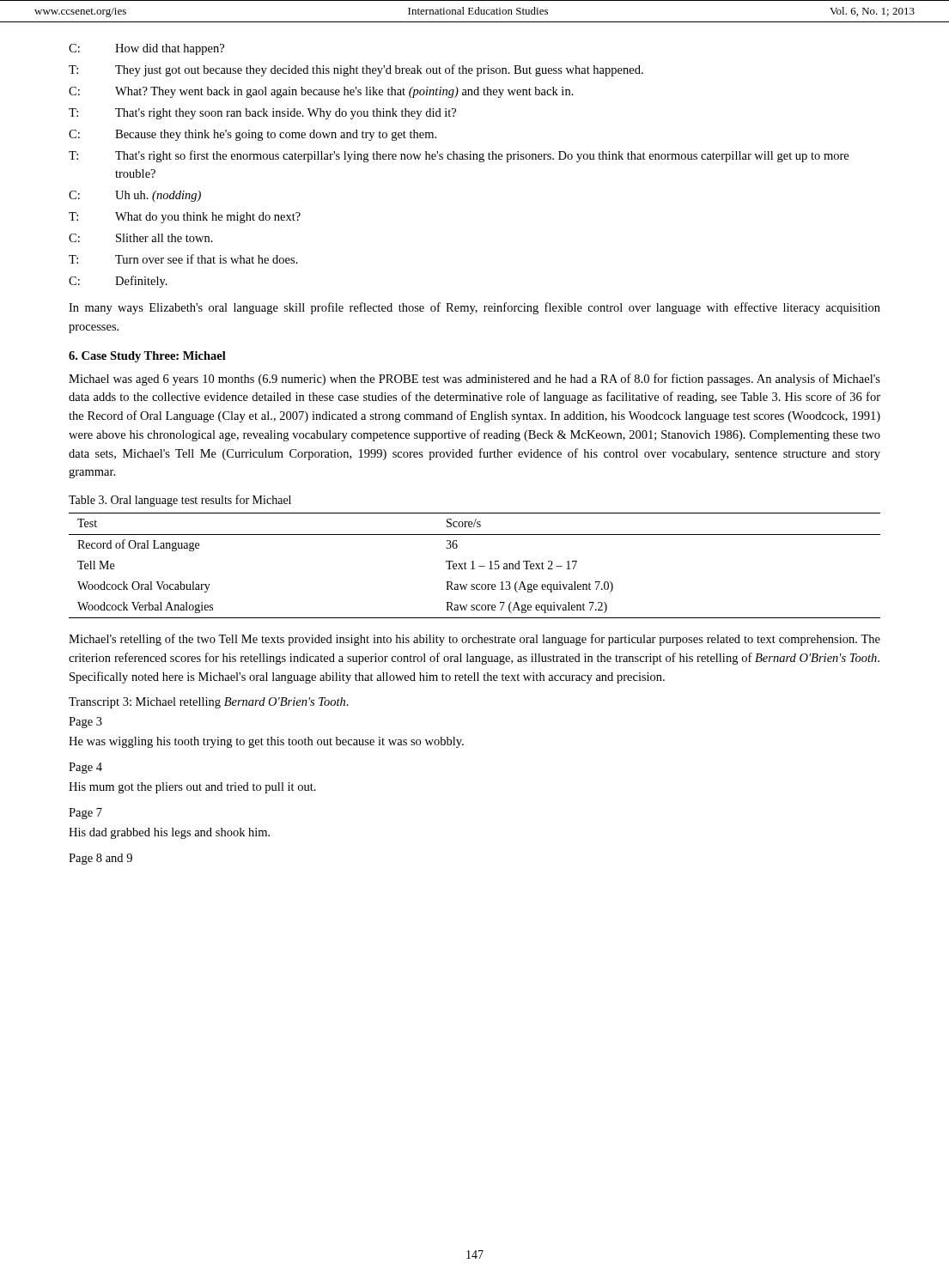Viewport: 949px width, 1288px height.
Task: Locate a section header
Action: point(147,355)
